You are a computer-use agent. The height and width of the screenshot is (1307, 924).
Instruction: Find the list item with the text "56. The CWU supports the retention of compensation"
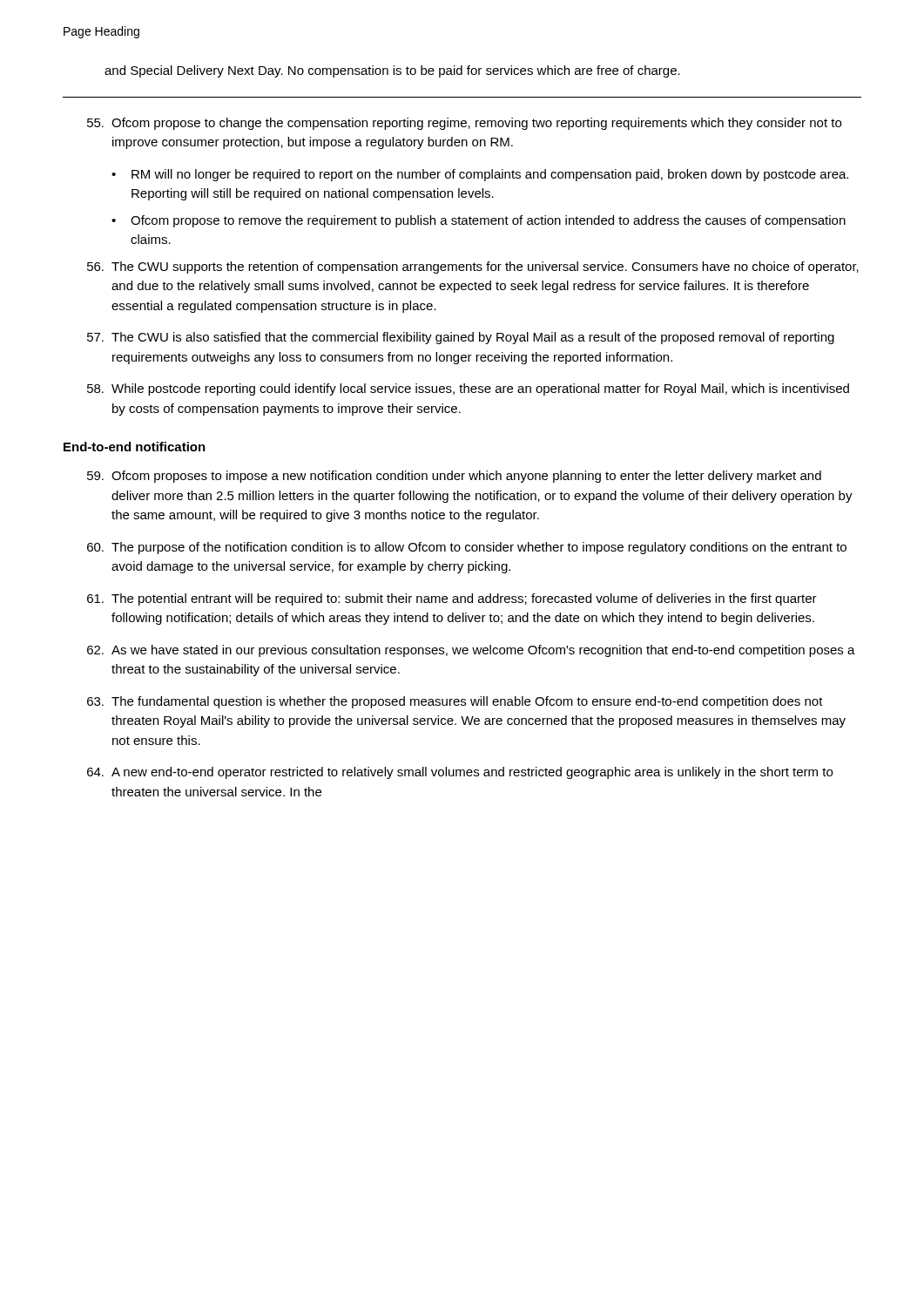(462, 286)
